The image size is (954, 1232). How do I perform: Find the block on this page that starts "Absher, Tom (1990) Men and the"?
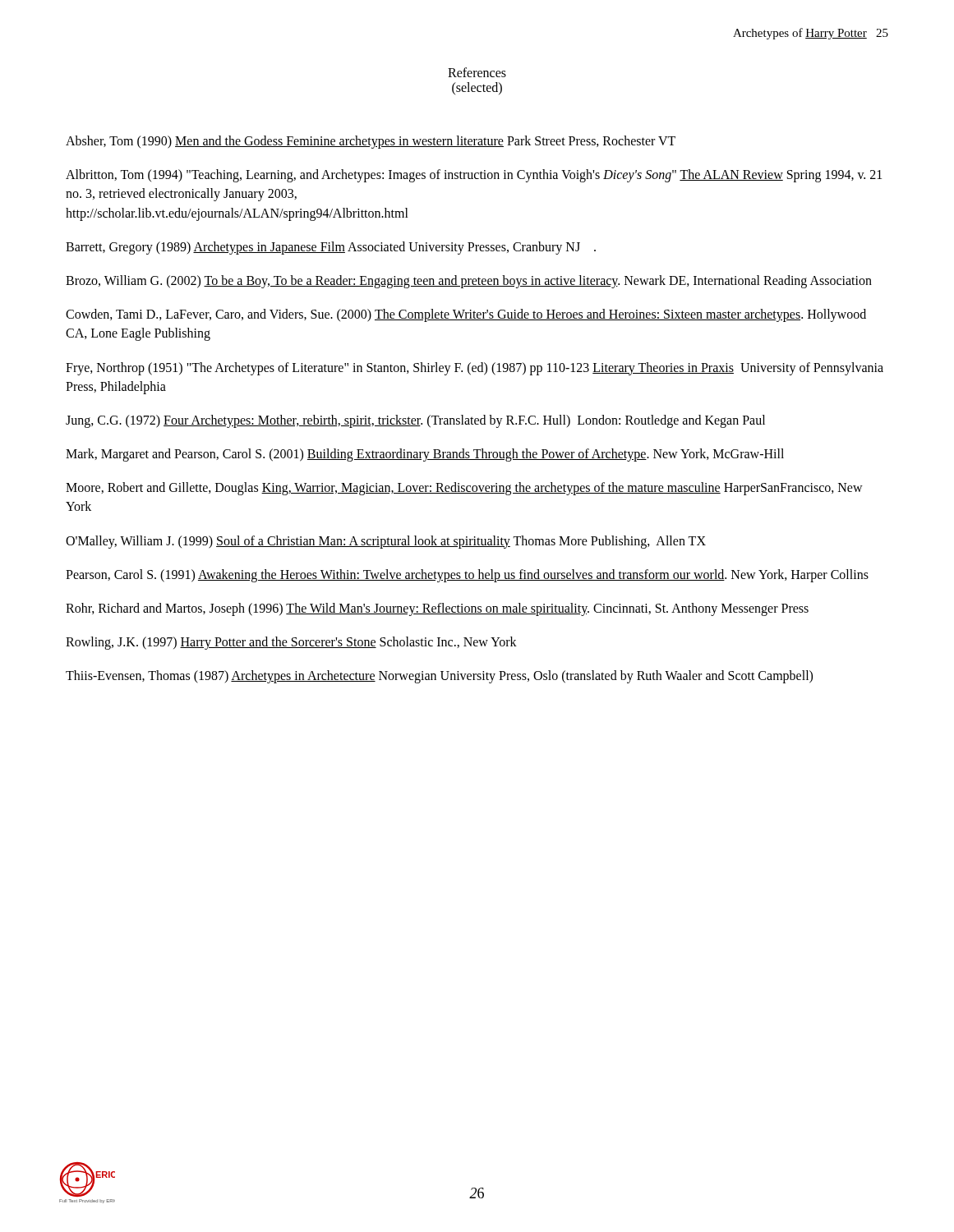coord(371,141)
